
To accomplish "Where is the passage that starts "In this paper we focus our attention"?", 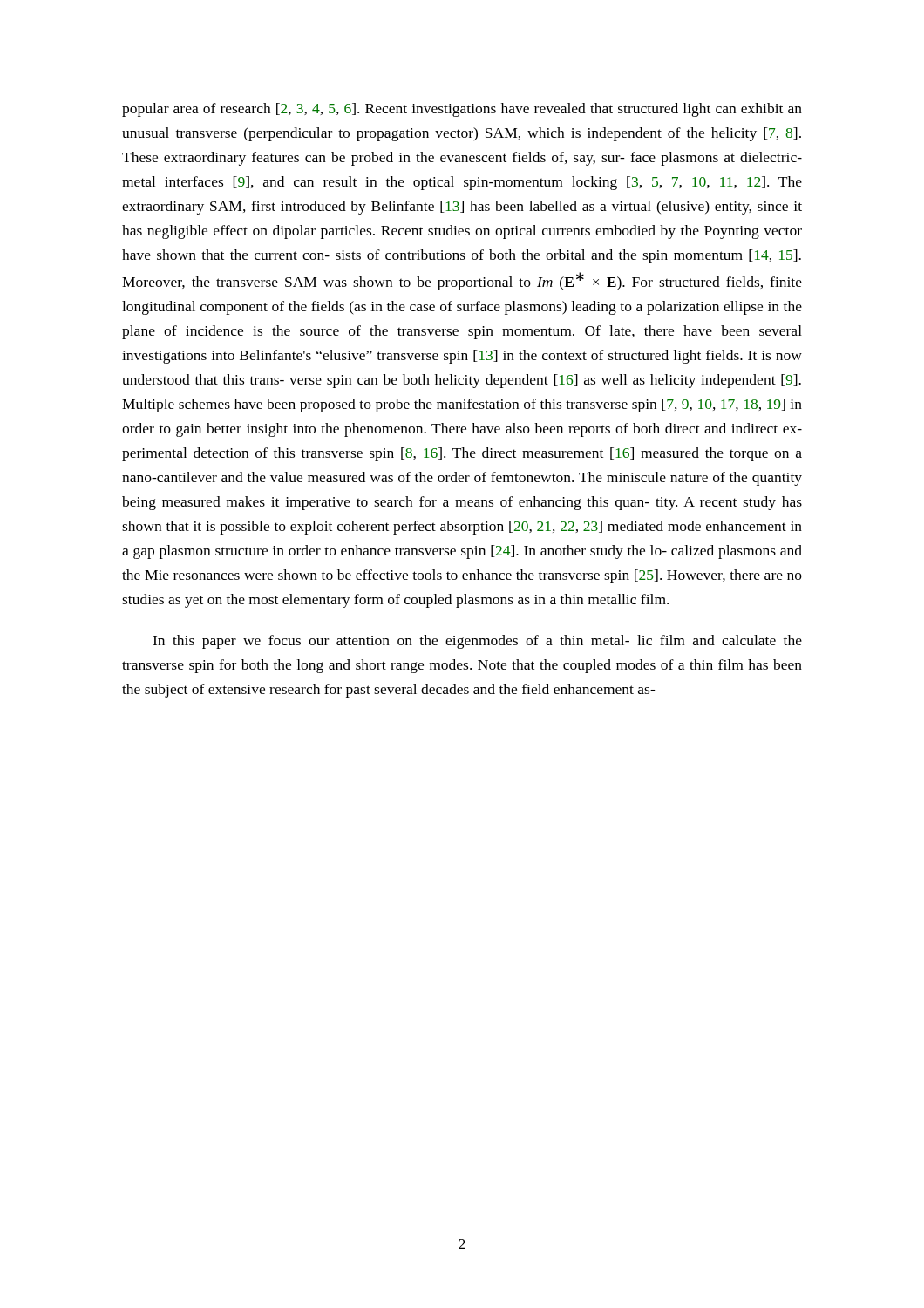I will coord(462,665).
